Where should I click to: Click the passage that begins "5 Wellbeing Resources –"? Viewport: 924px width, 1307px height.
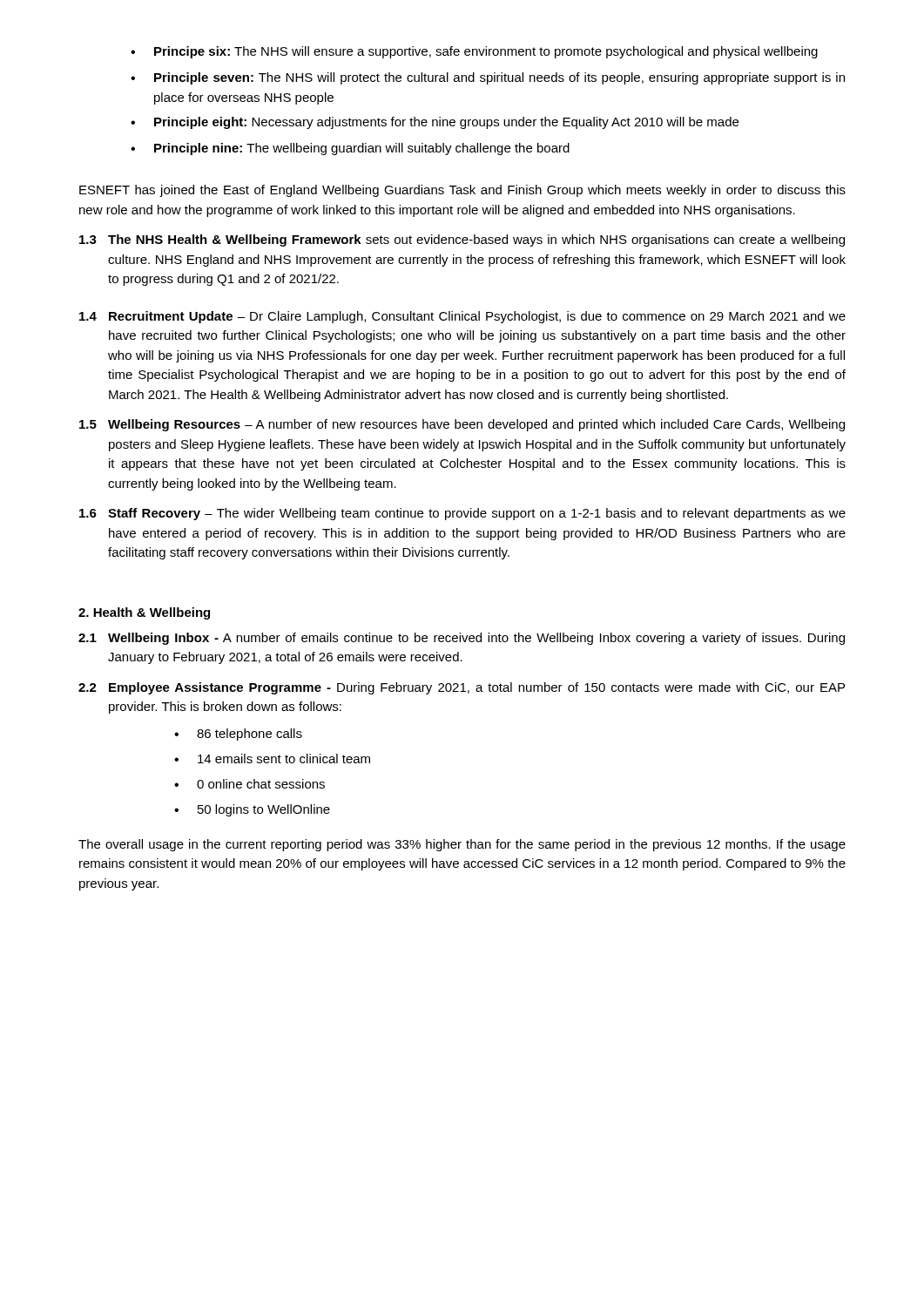(x=462, y=454)
